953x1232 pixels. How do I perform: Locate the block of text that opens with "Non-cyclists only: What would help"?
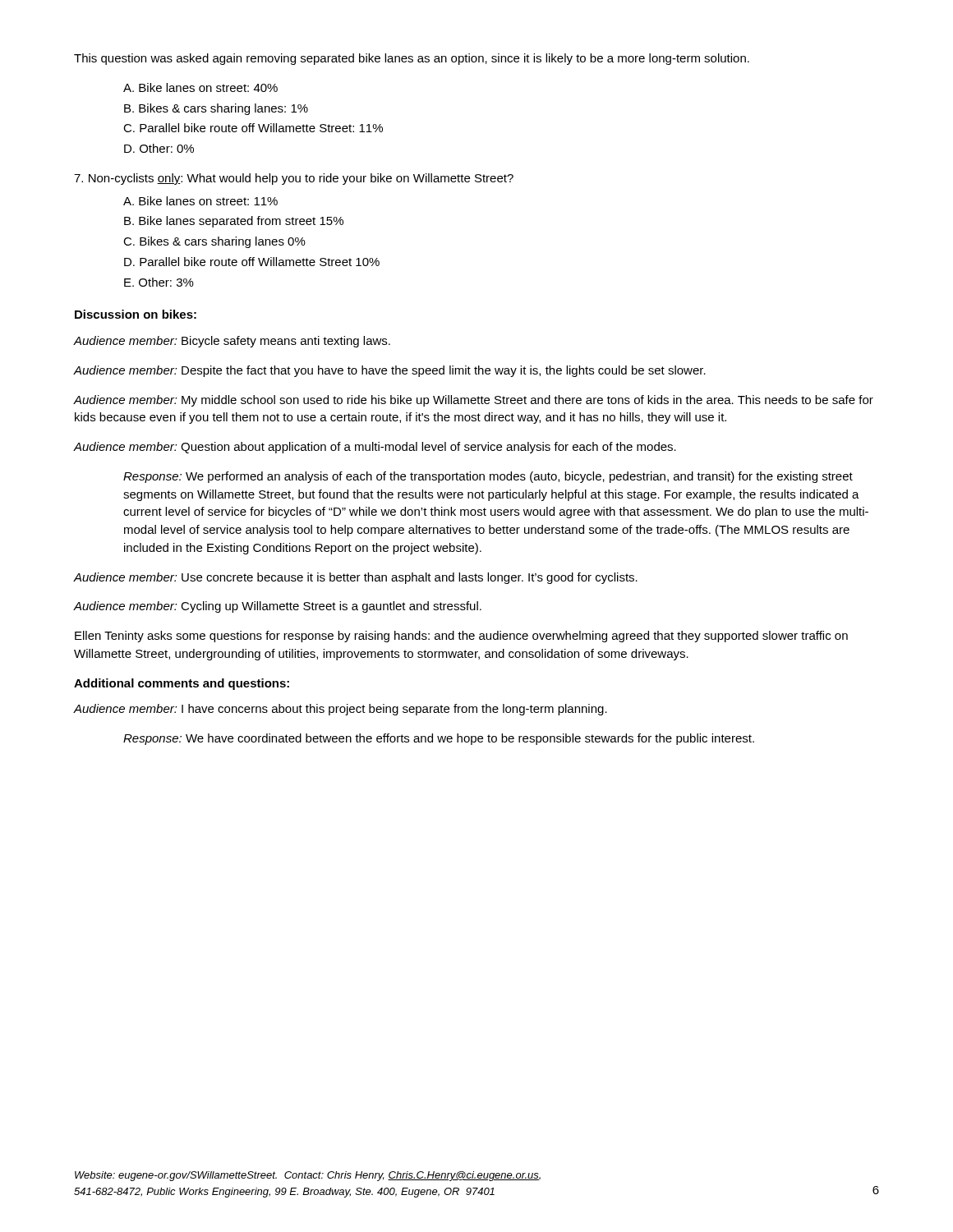(x=294, y=178)
